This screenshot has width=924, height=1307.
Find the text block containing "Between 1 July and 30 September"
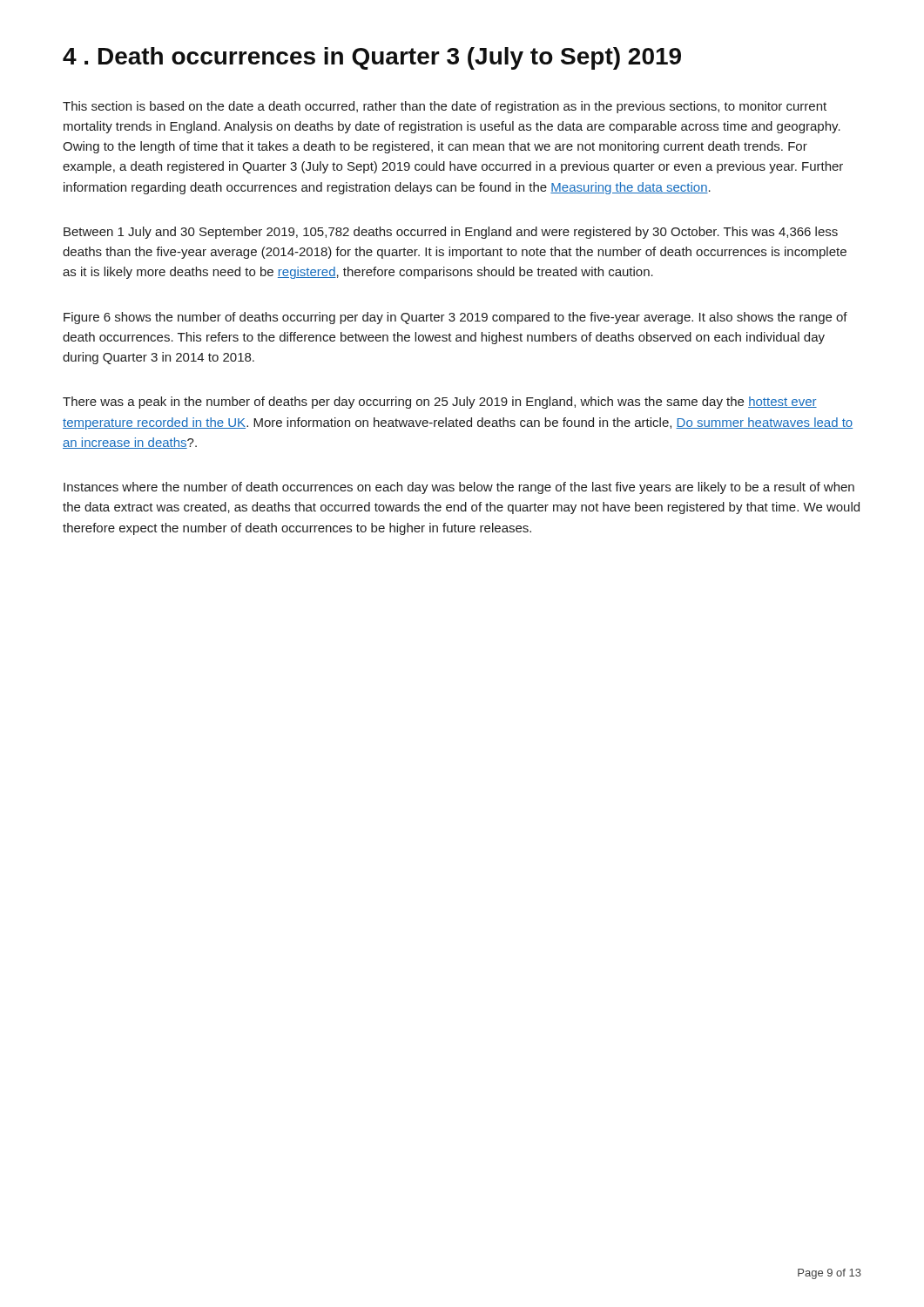pos(455,251)
